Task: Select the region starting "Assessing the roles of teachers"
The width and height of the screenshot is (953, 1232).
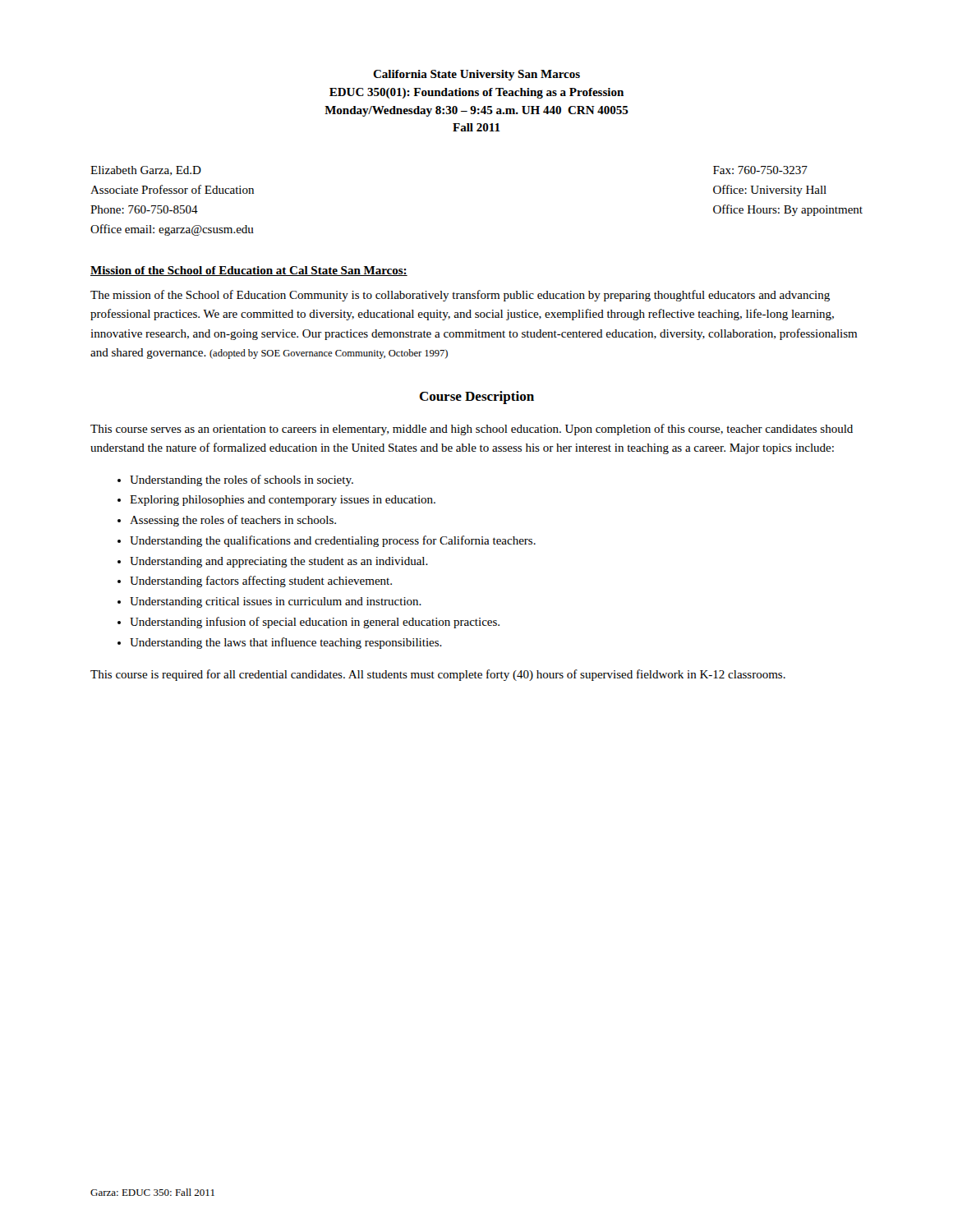Action: (x=233, y=520)
